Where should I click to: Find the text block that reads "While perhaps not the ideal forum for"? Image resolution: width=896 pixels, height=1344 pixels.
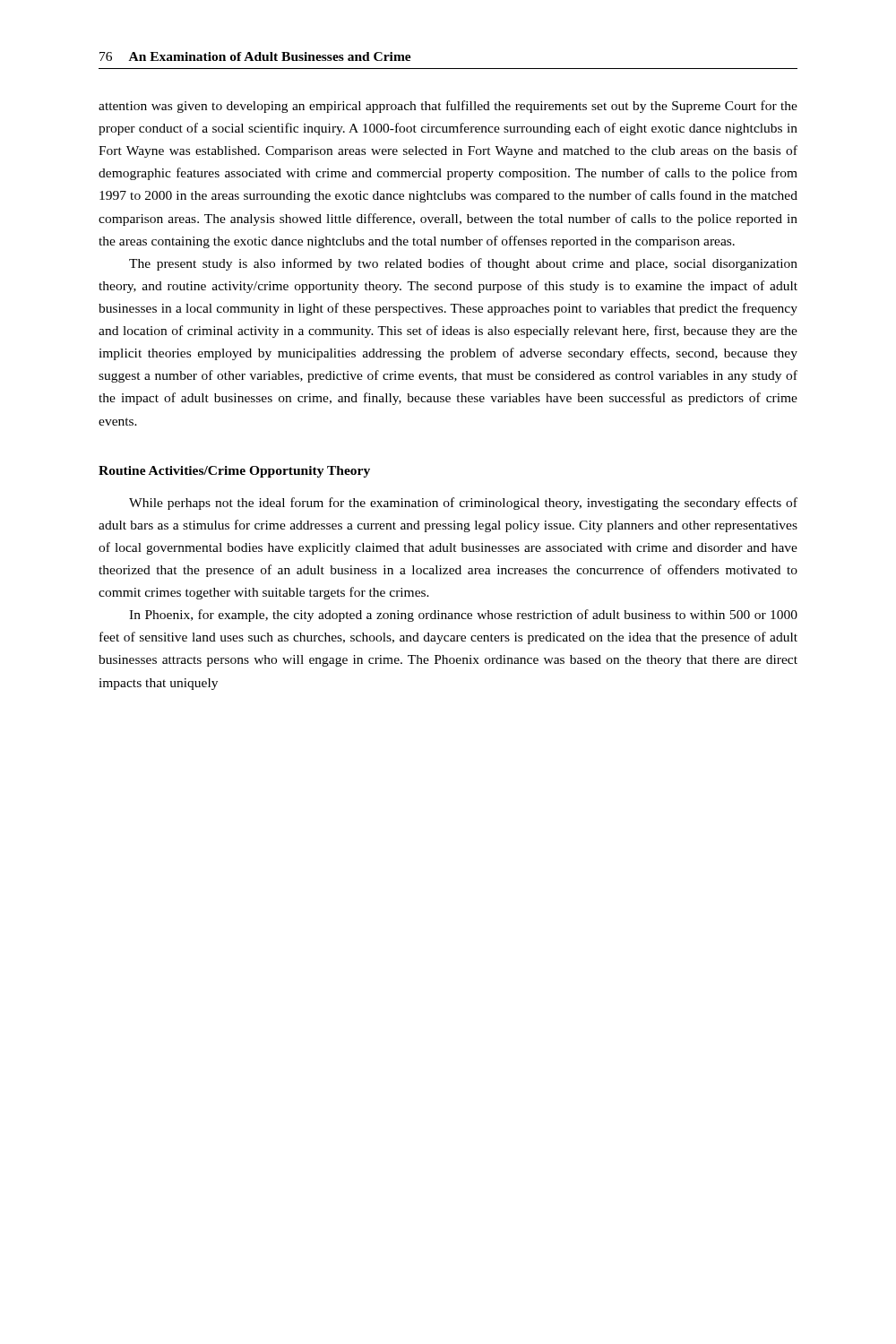tap(448, 547)
